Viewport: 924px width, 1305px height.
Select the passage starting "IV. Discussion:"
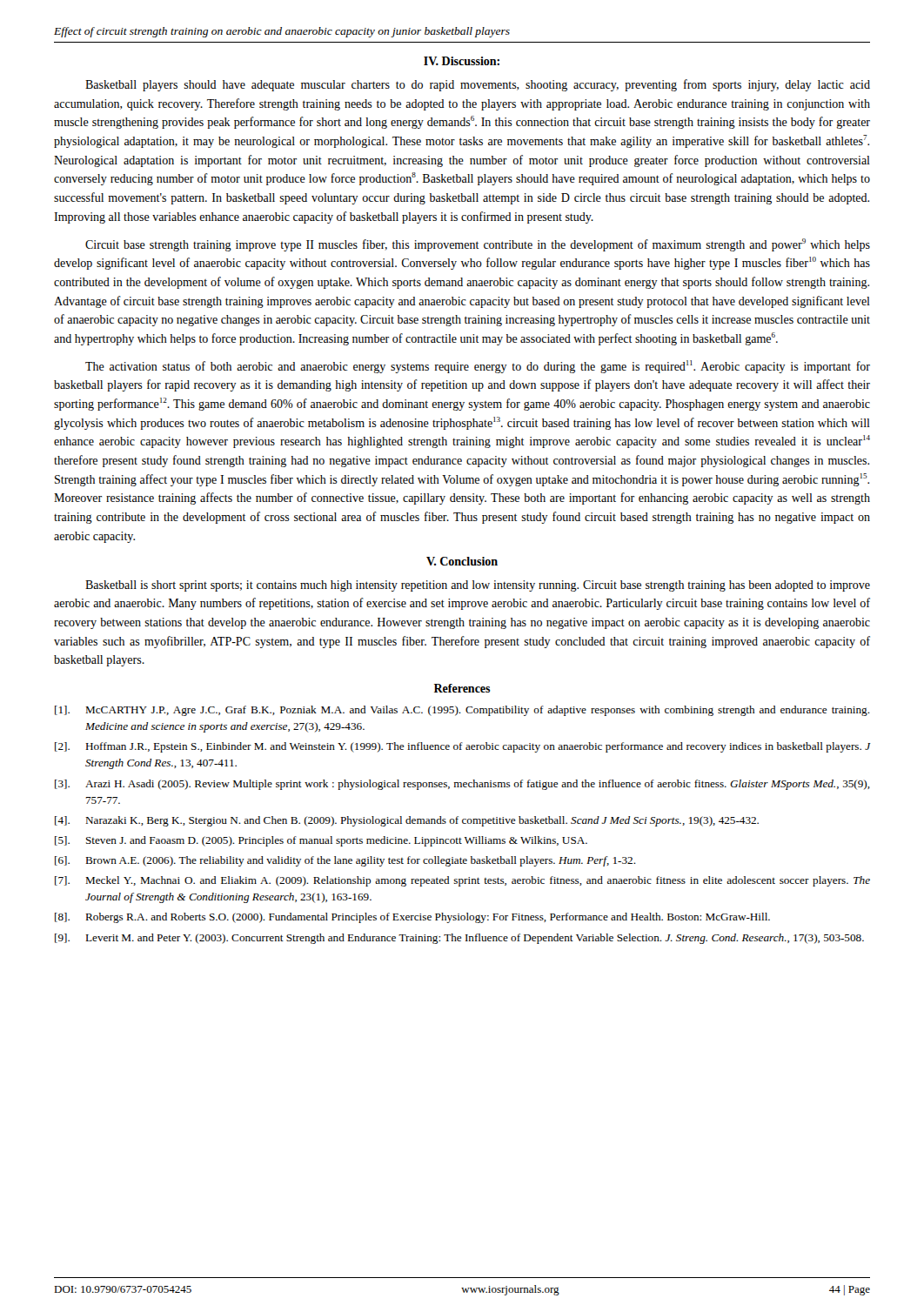(462, 61)
